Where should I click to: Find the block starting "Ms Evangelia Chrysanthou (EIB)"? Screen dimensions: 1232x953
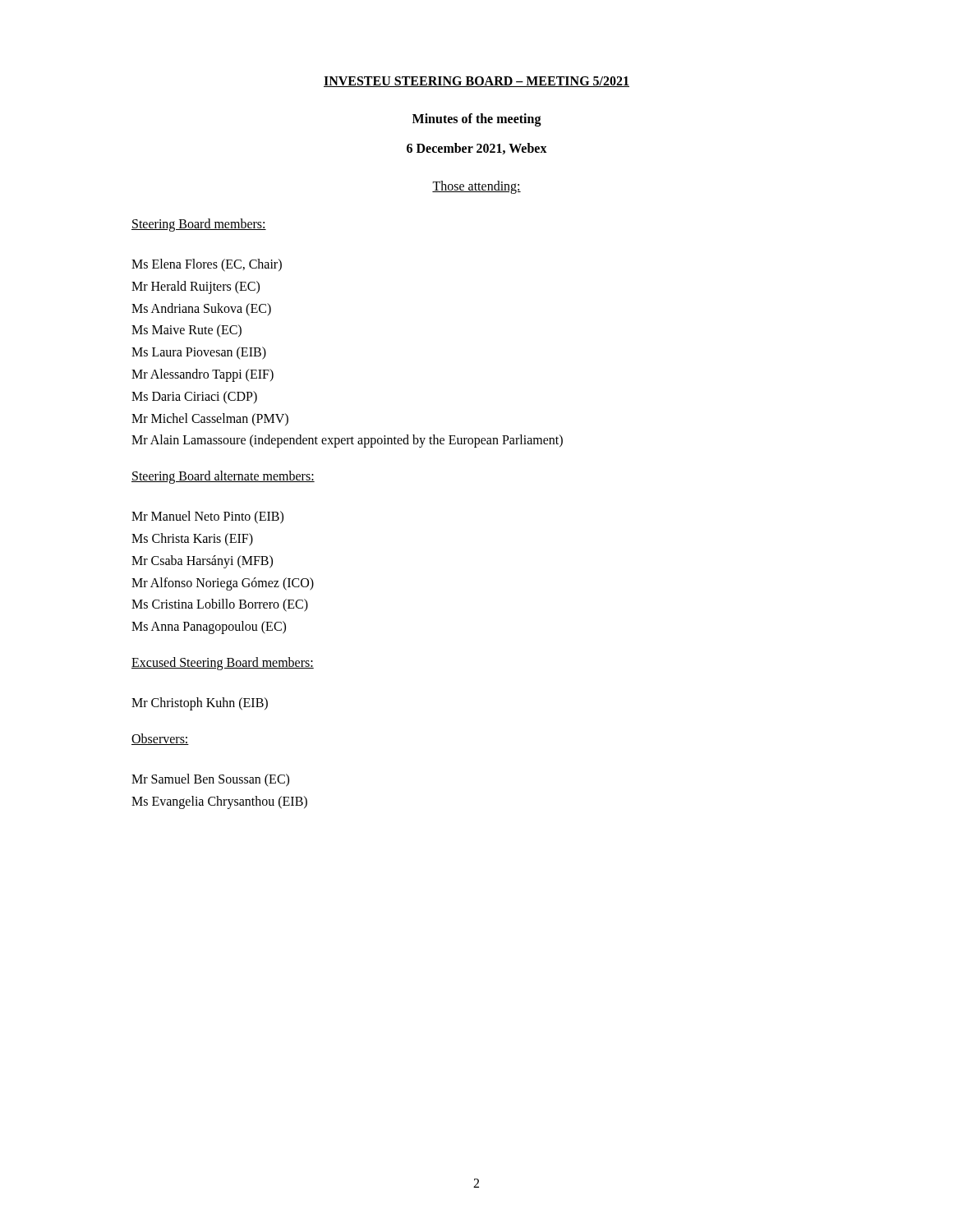point(220,801)
